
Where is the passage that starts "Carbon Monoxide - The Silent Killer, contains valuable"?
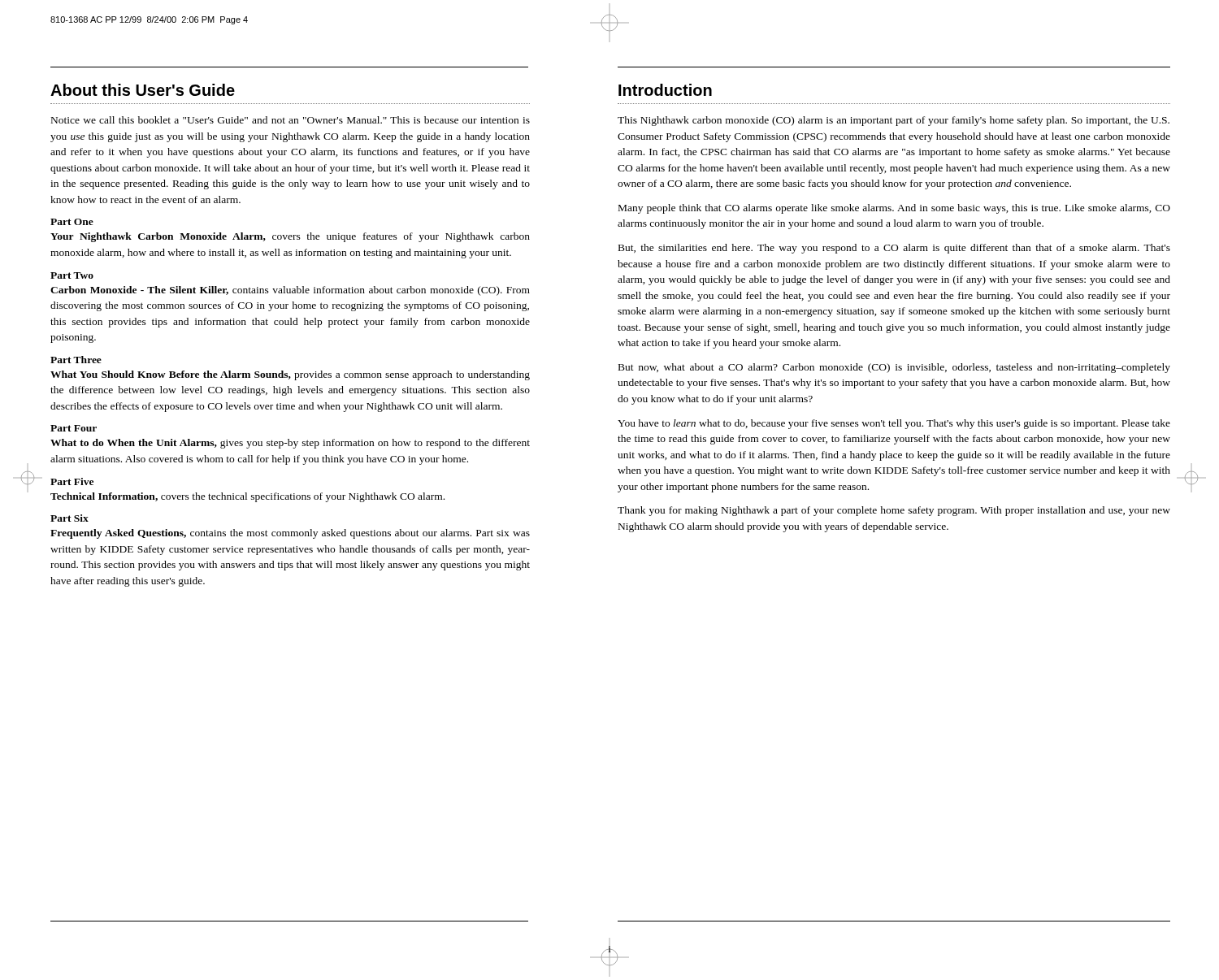[x=290, y=313]
